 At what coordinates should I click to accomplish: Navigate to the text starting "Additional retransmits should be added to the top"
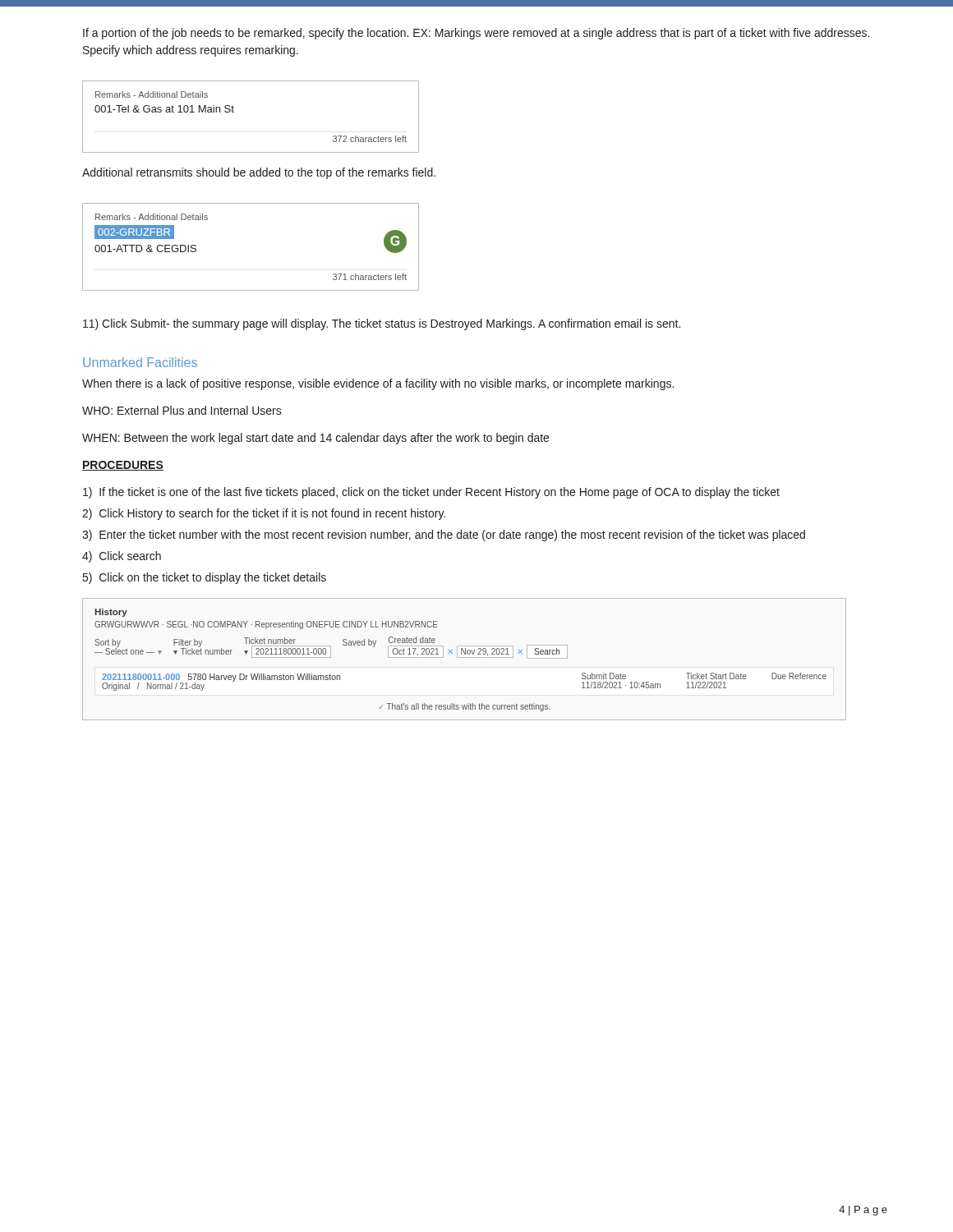259,172
